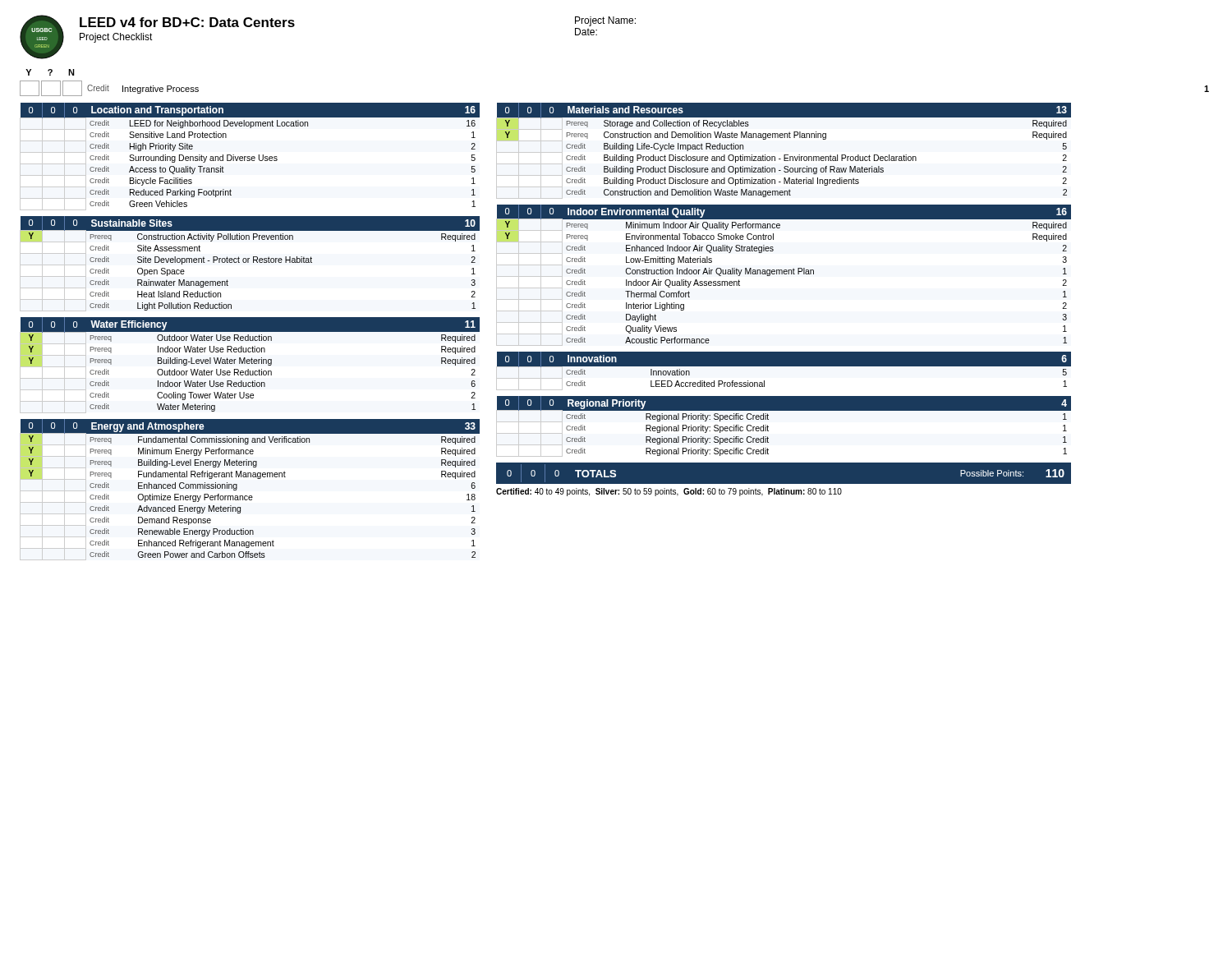
Task: Select the text starting "LEED v4 for"
Action: (187, 23)
